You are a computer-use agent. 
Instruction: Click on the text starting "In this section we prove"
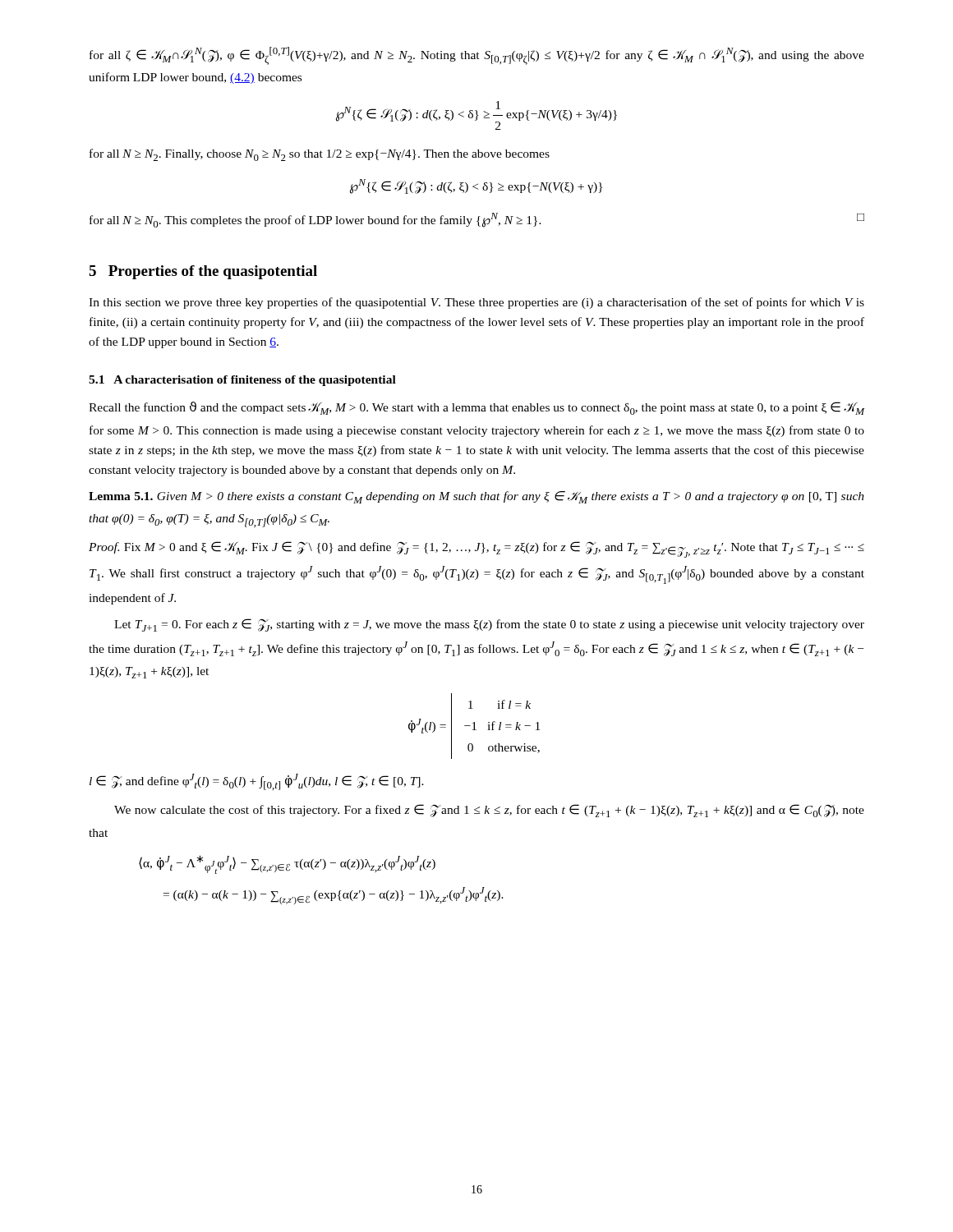(x=476, y=322)
